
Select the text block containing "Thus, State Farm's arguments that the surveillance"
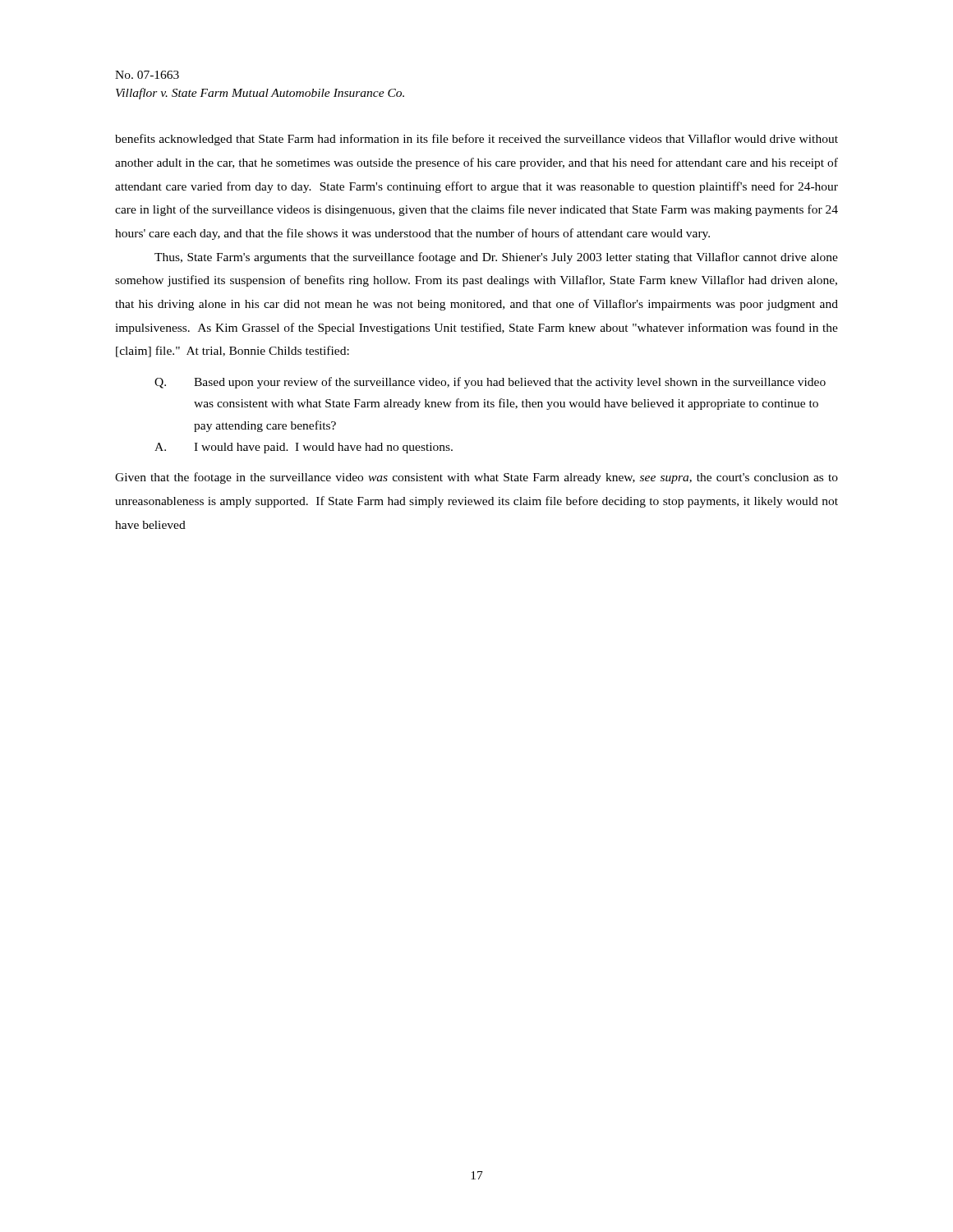476,304
